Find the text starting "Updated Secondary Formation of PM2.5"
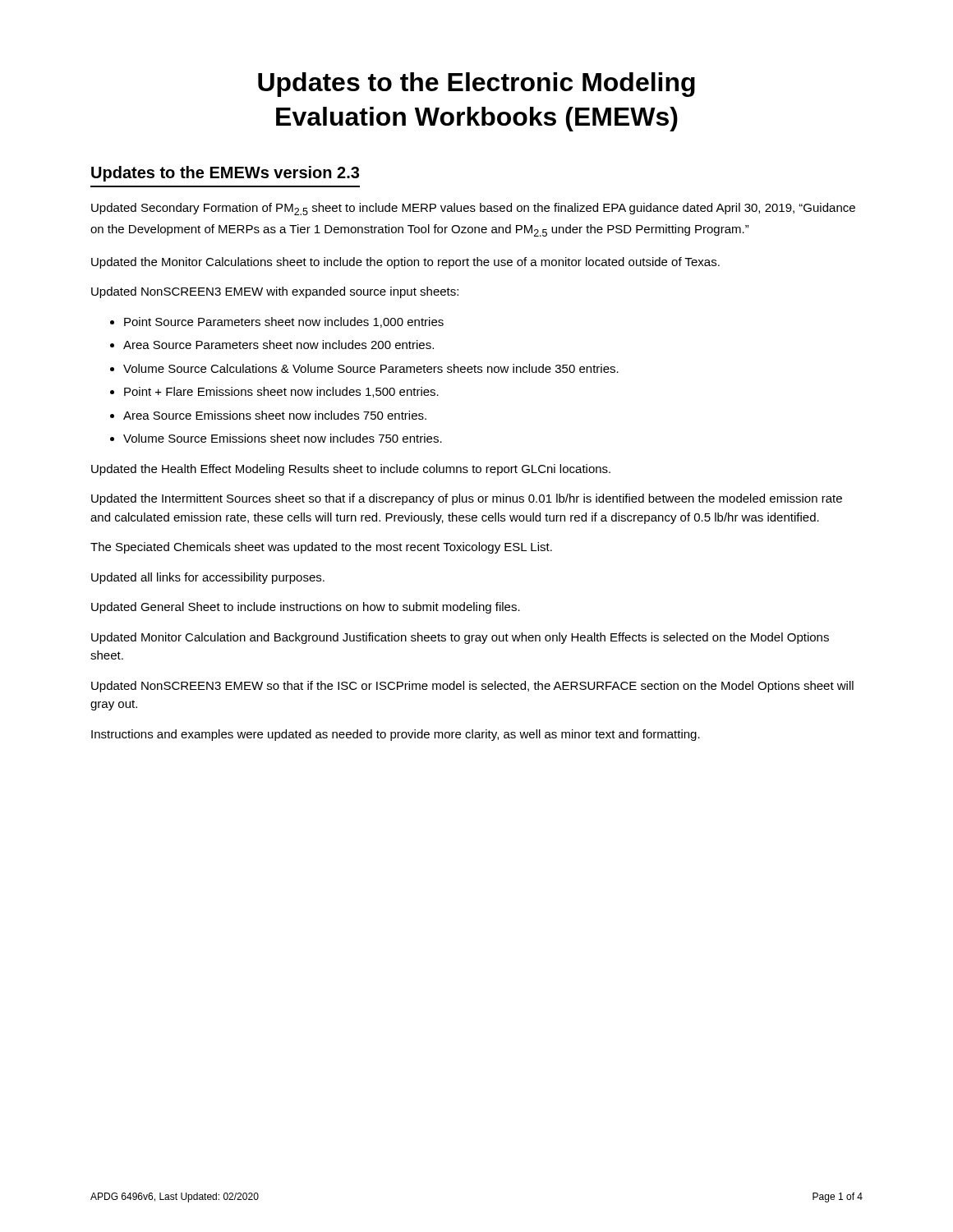This screenshot has width=953, height=1232. point(473,220)
